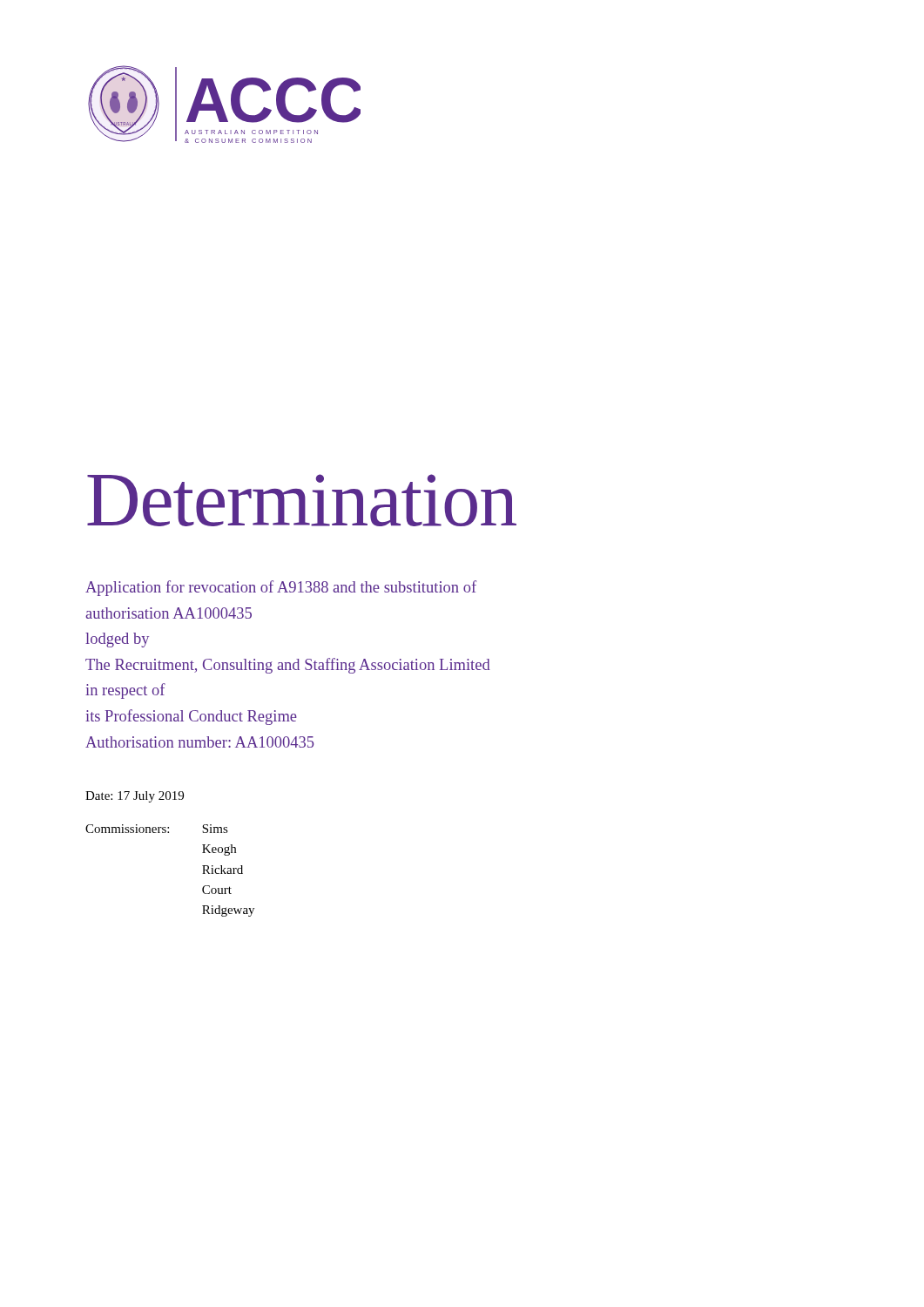
Task: Click on the element starting "Application for revocation of"
Action: coord(288,665)
